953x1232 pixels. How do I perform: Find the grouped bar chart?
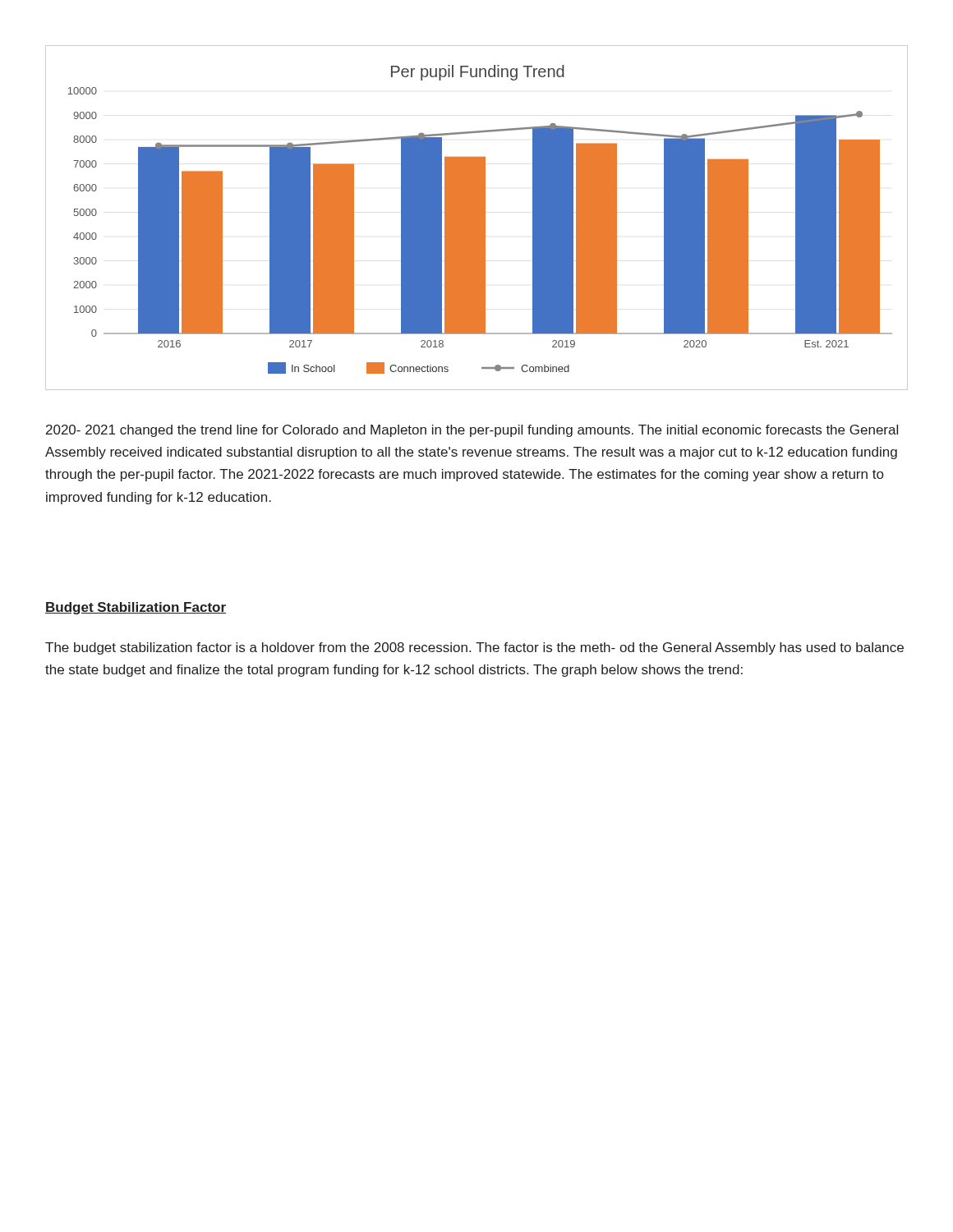[476, 218]
